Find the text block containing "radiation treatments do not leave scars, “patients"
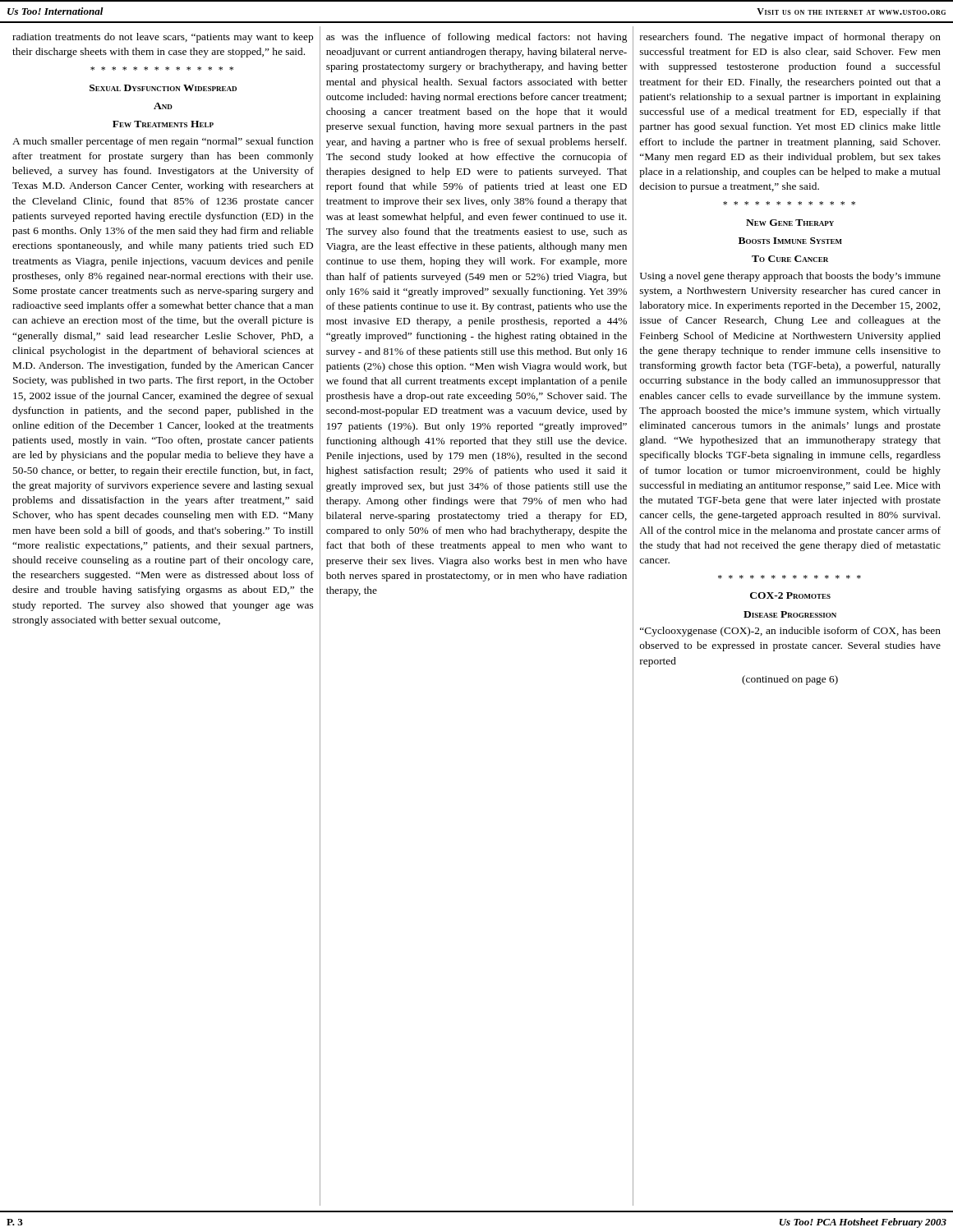Screen dimensions: 1232x953 tap(163, 45)
